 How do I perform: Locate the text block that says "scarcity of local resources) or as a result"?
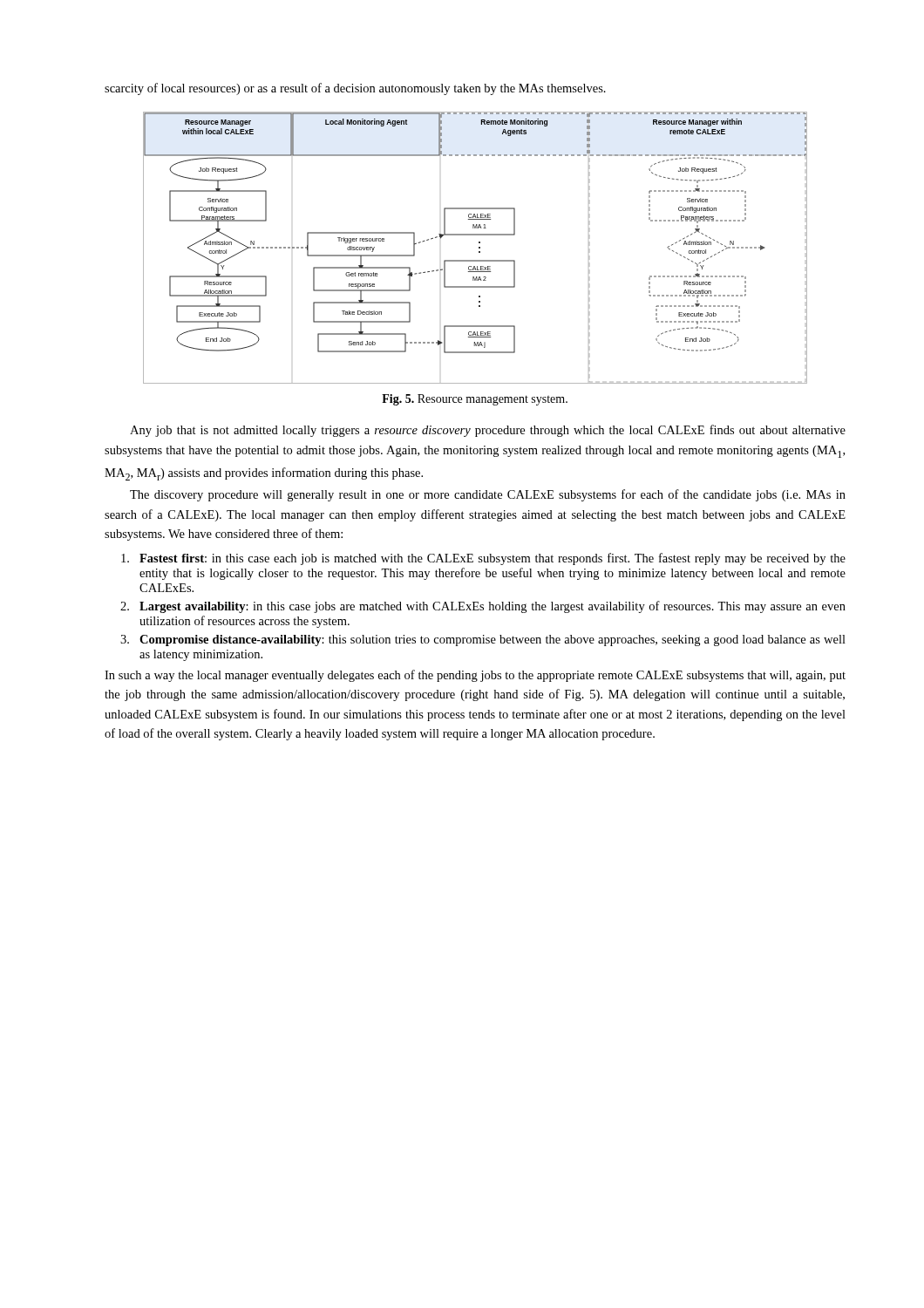tap(355, 88)
